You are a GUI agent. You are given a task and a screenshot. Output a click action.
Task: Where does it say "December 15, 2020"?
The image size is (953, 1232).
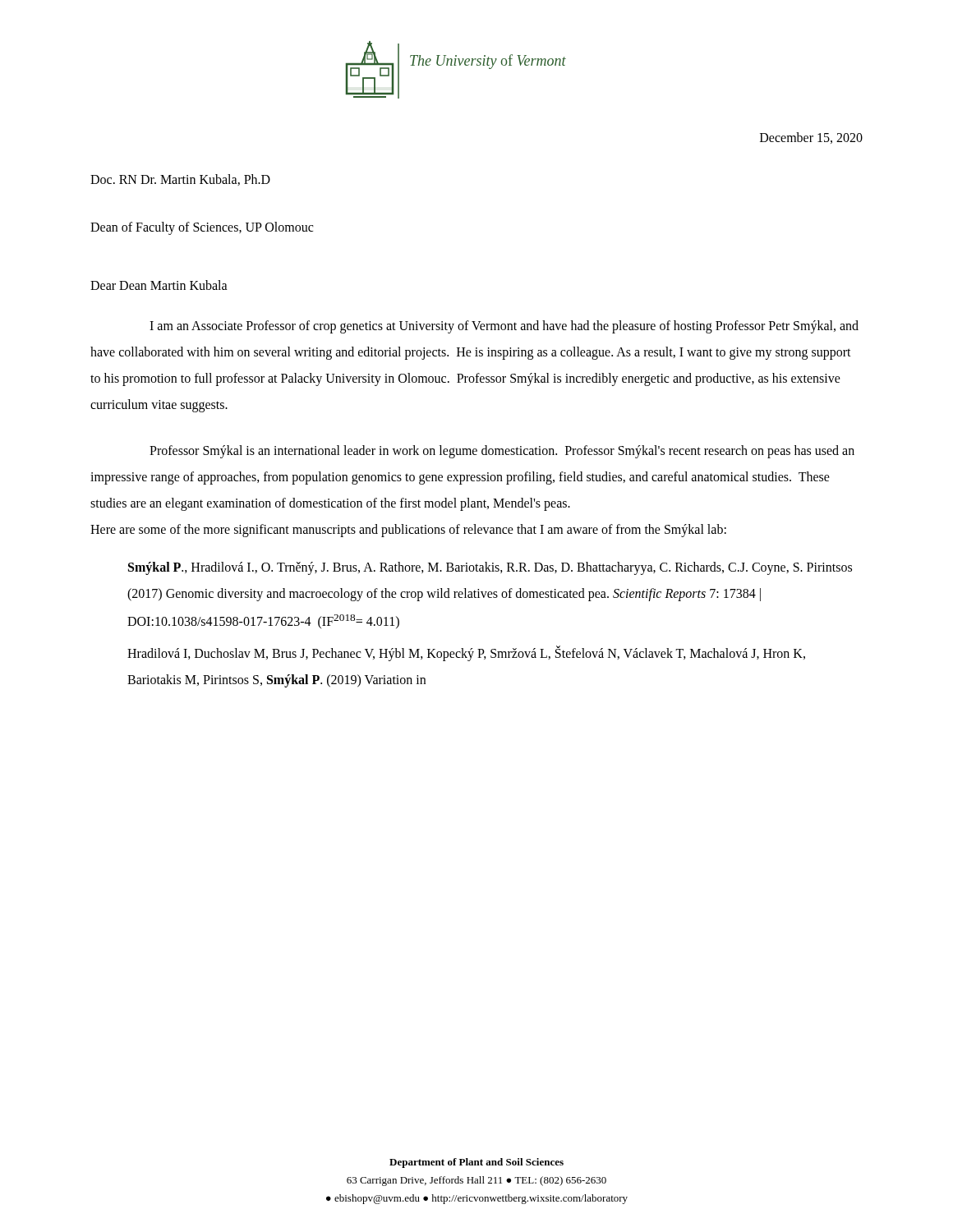coord(811,138)
